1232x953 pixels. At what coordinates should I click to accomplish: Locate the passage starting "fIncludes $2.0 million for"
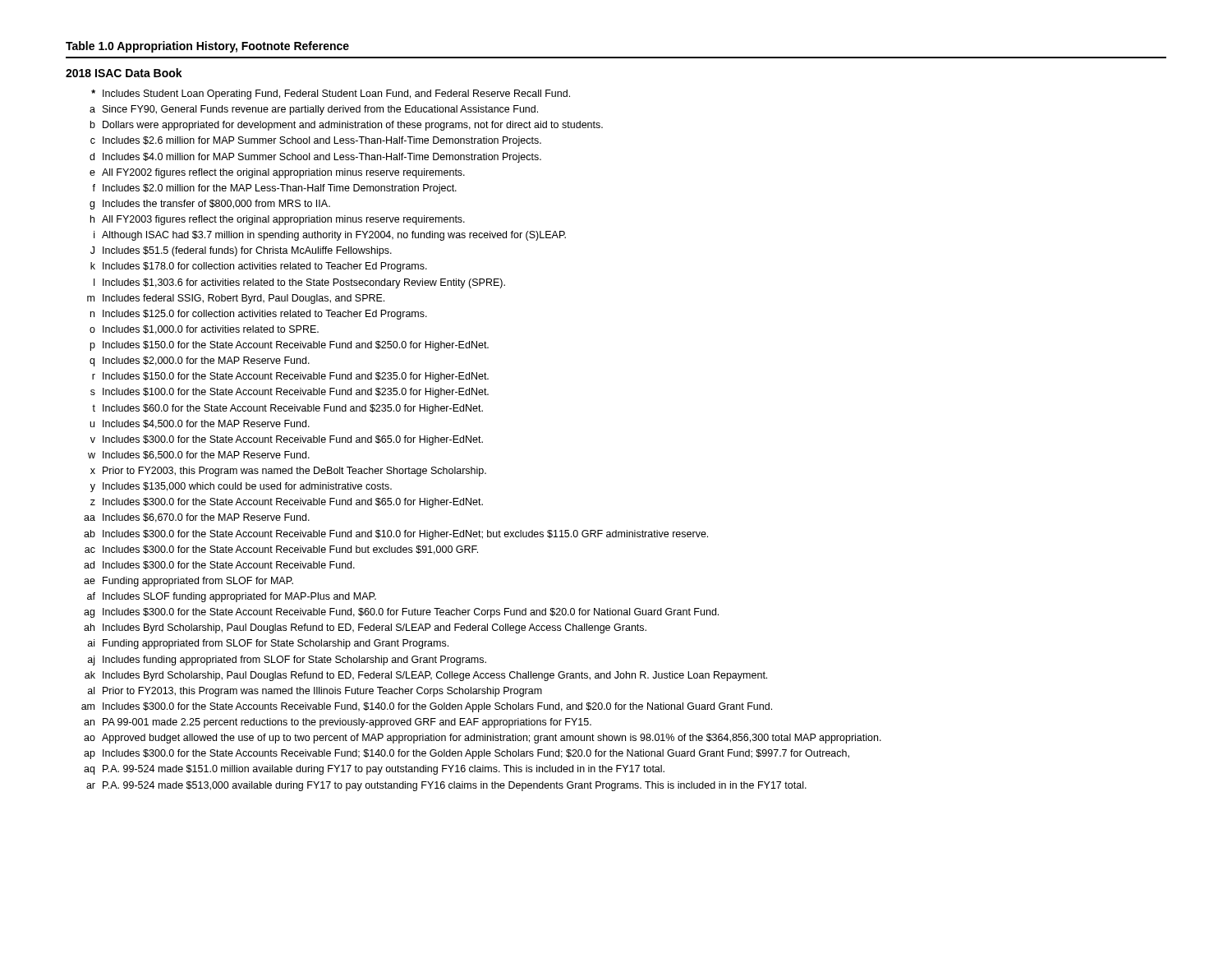point(274,189)
